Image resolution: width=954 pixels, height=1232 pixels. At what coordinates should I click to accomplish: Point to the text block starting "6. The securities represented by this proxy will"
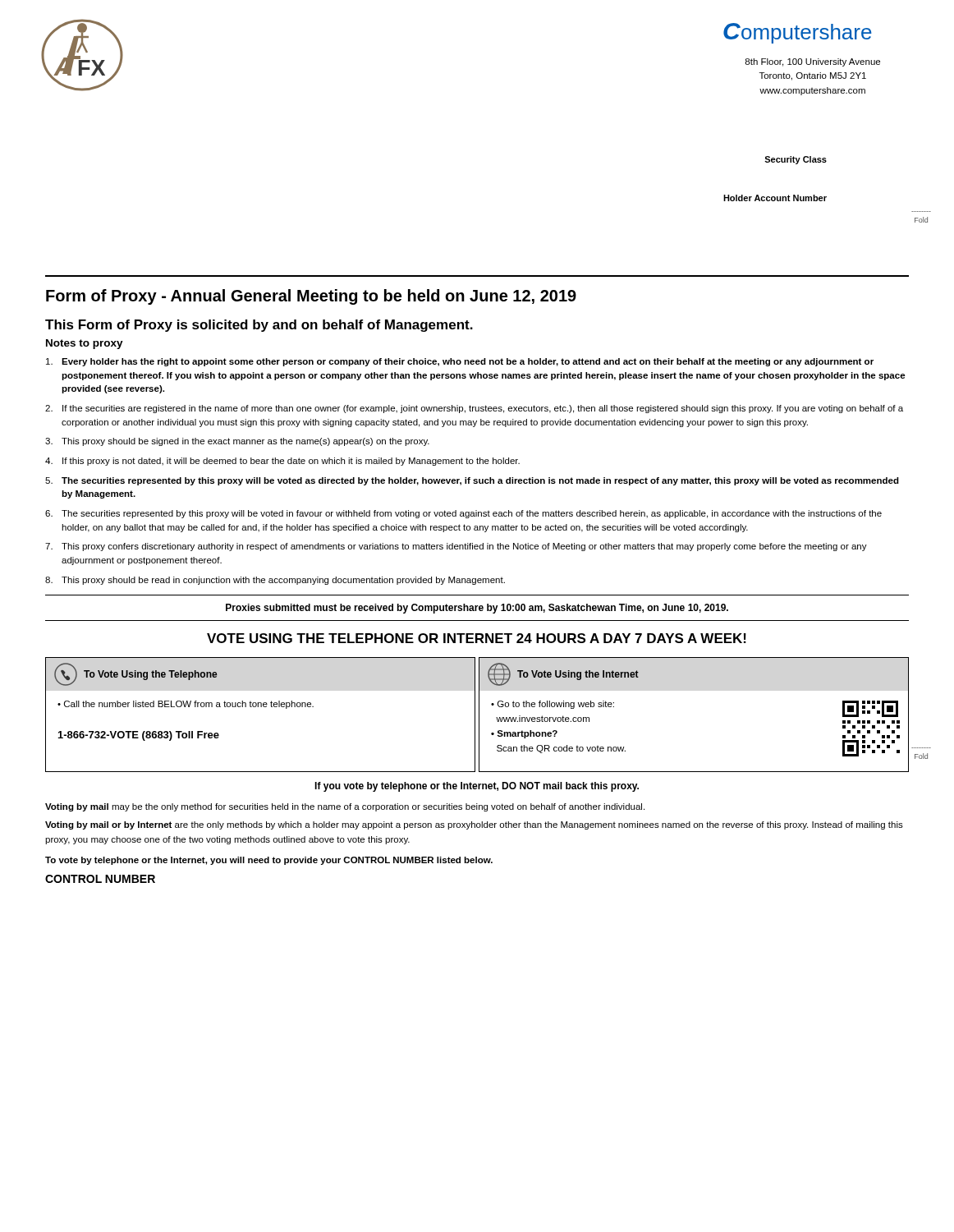(477, 521)
